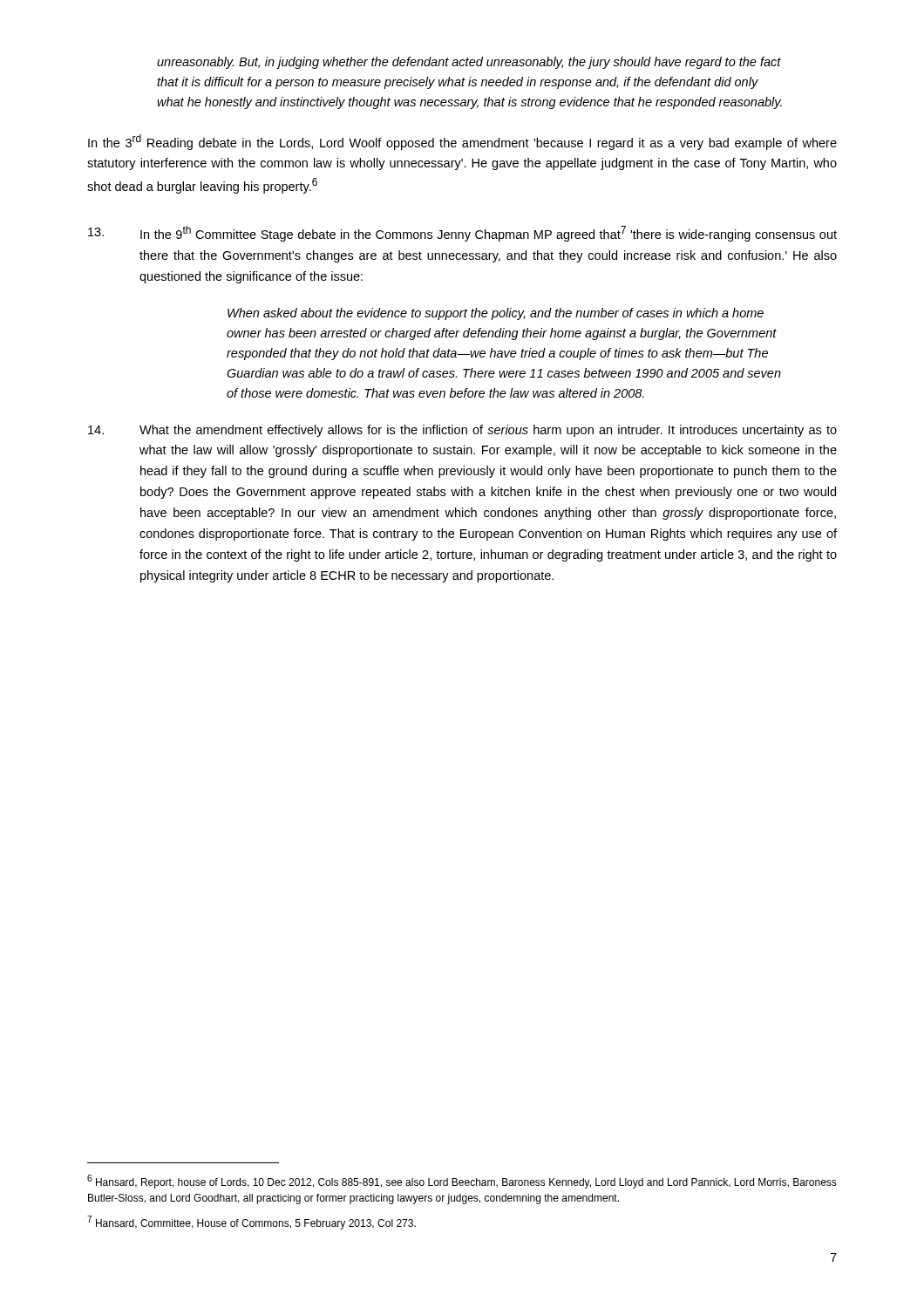Locate the text block with the text "In the 9th Committee Stage debate in the"

(x=462, y=255)
